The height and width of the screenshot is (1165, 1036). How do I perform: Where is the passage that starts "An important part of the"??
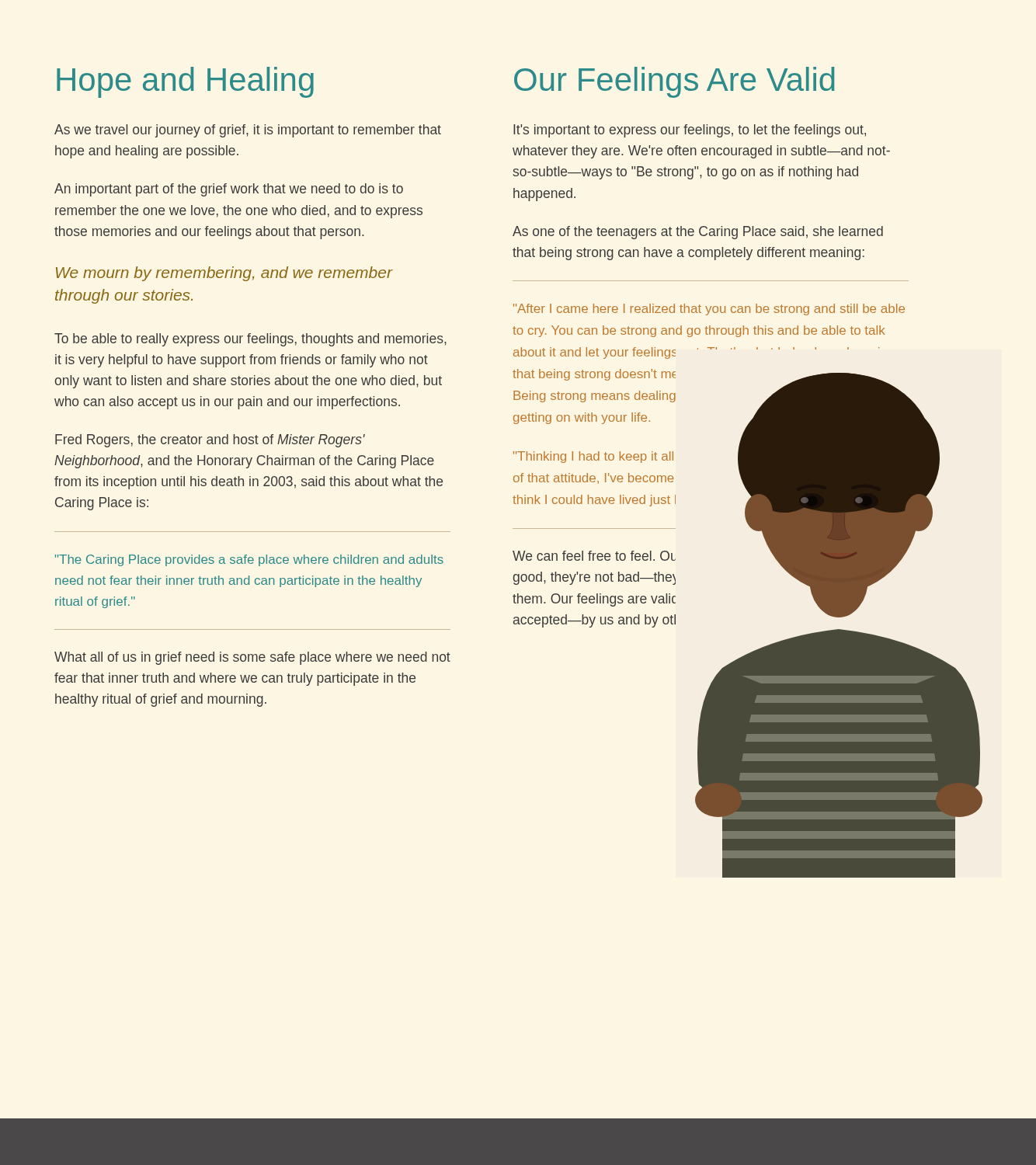point(252,211)
